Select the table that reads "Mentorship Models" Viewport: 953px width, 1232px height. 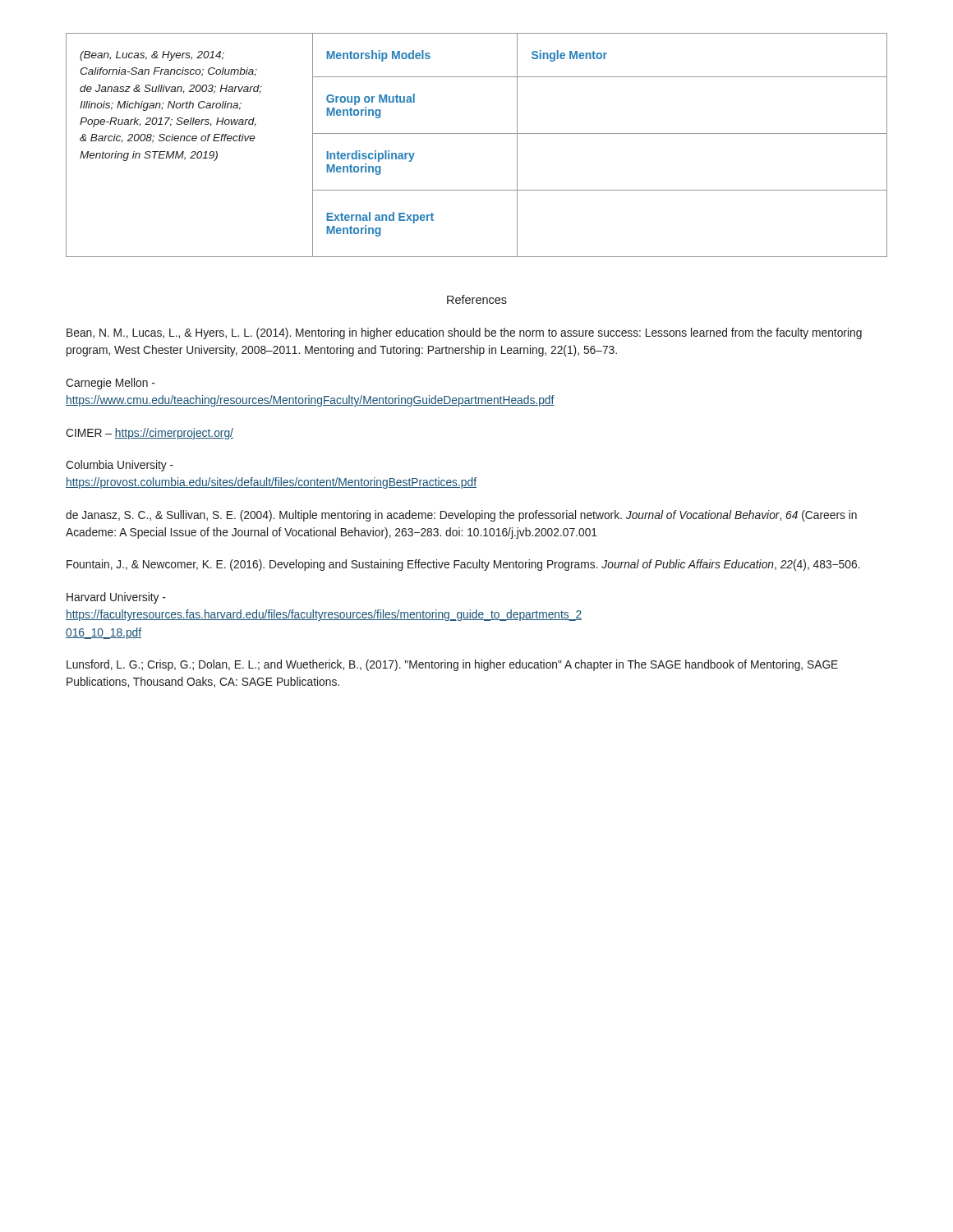[476, 145]
